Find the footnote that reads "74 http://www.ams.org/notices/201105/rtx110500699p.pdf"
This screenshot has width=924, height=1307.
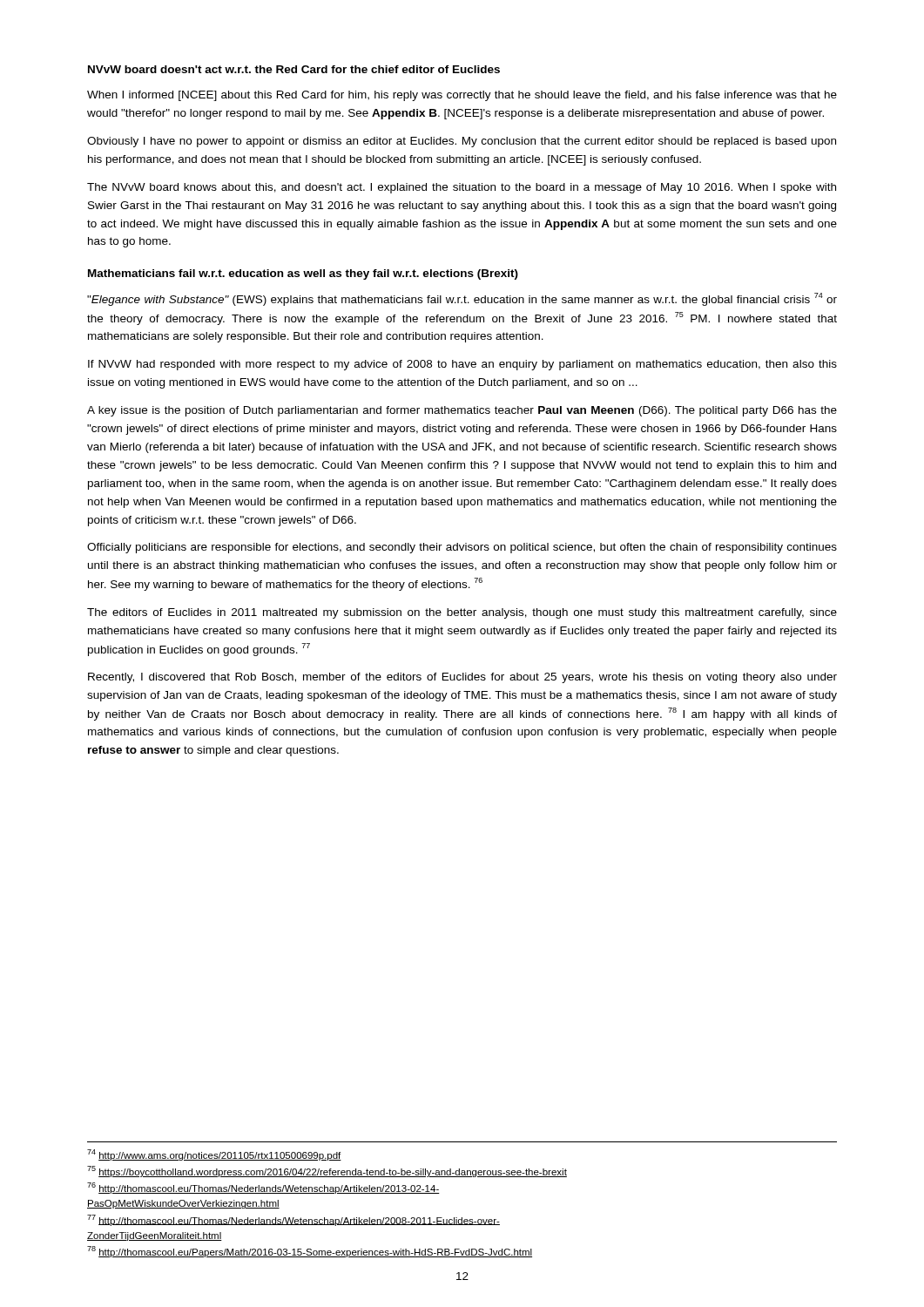click(x=214, y=1154)
